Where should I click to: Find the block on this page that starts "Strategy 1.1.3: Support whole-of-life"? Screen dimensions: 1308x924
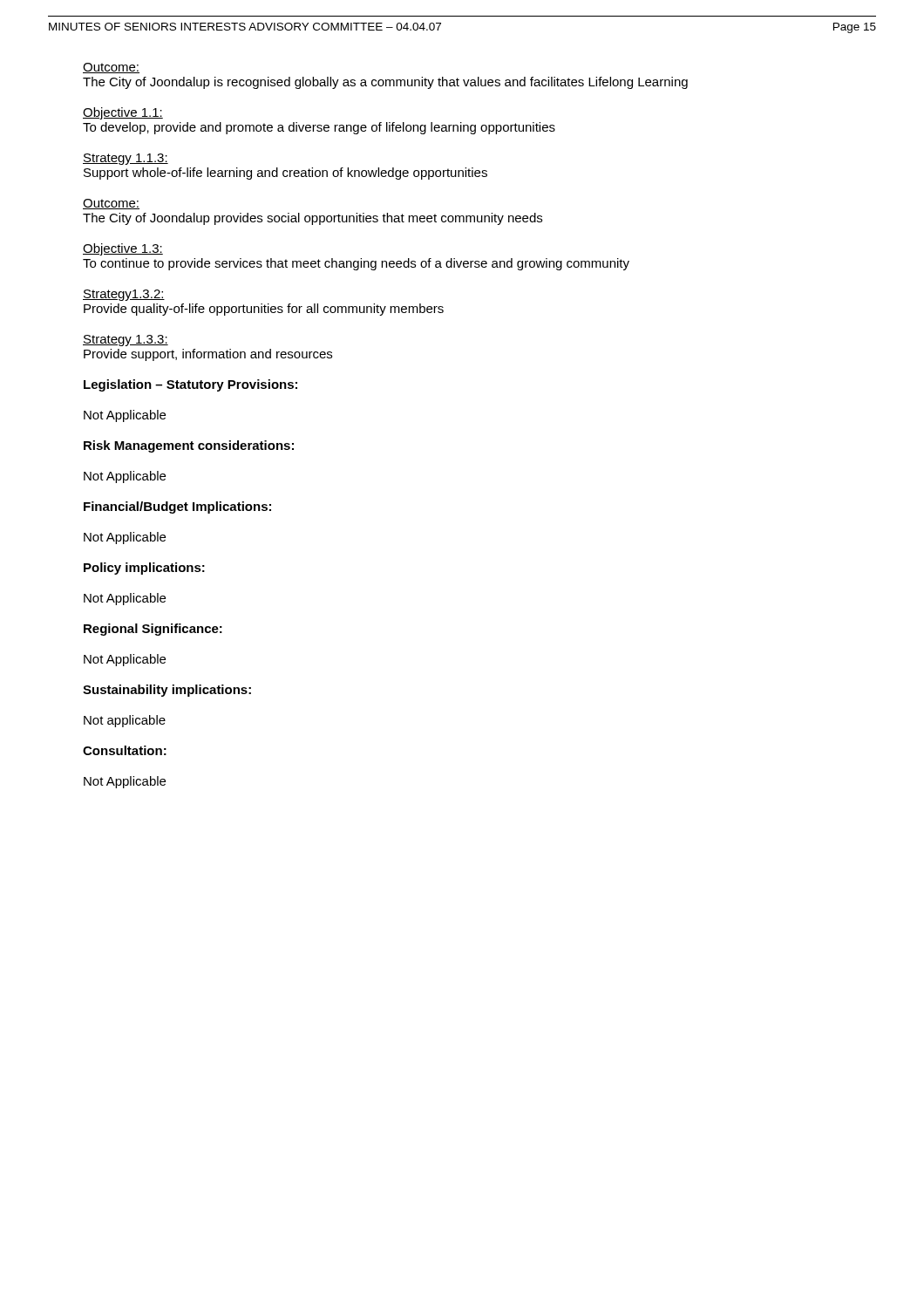462,165
